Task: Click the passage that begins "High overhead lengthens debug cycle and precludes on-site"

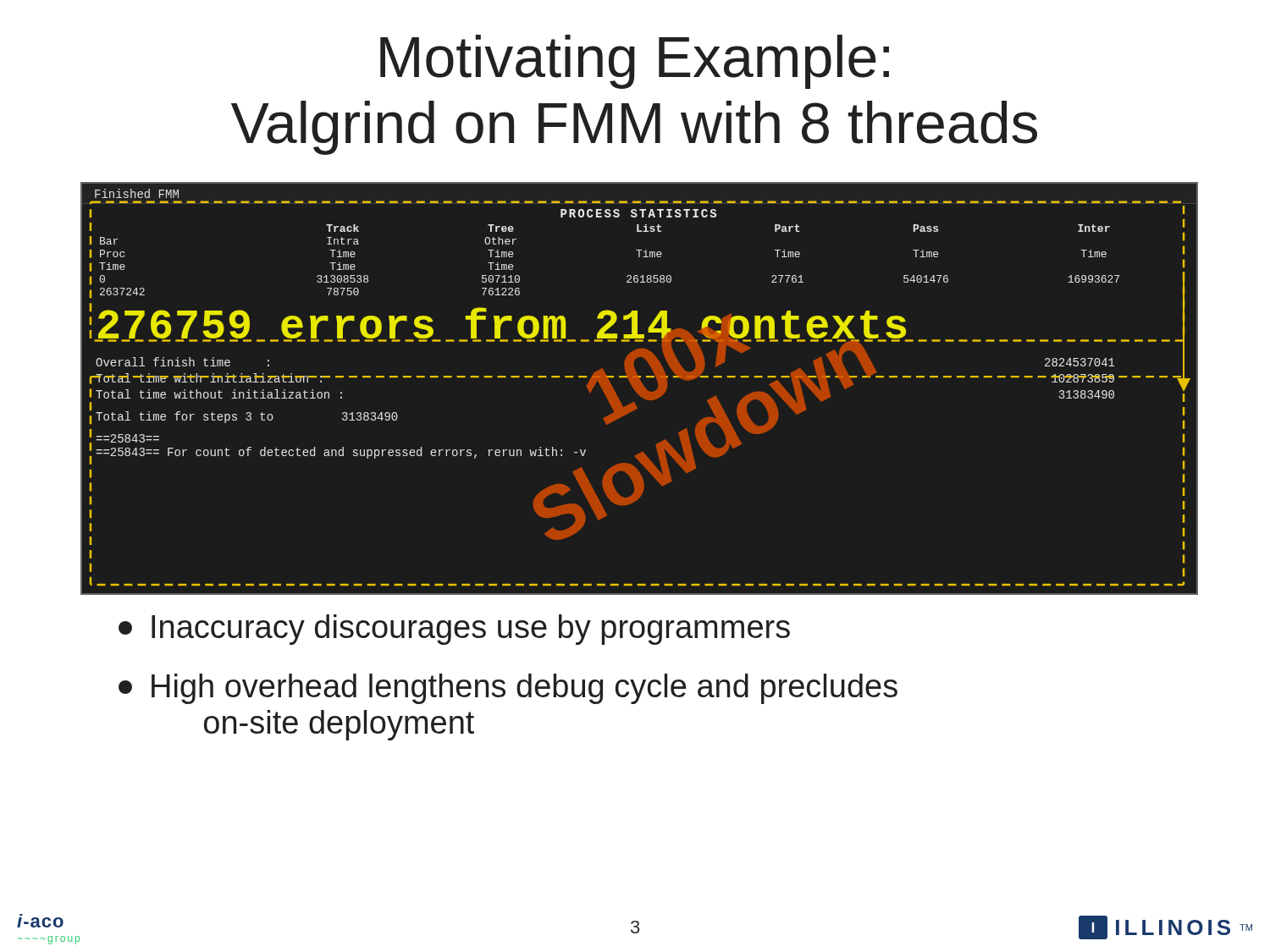Action: (x=508, y=705)
